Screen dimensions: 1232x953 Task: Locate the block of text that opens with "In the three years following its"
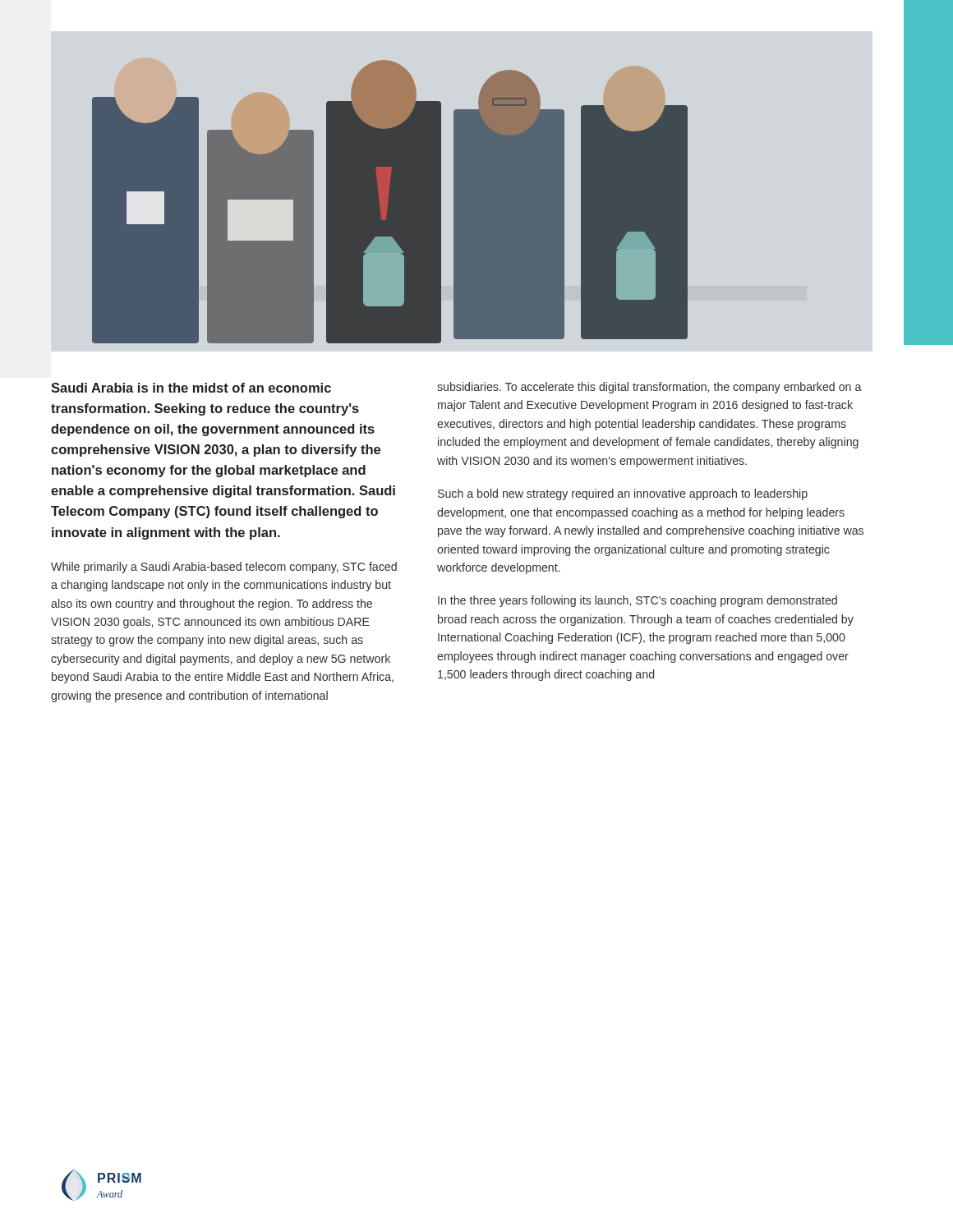[645, 638]
